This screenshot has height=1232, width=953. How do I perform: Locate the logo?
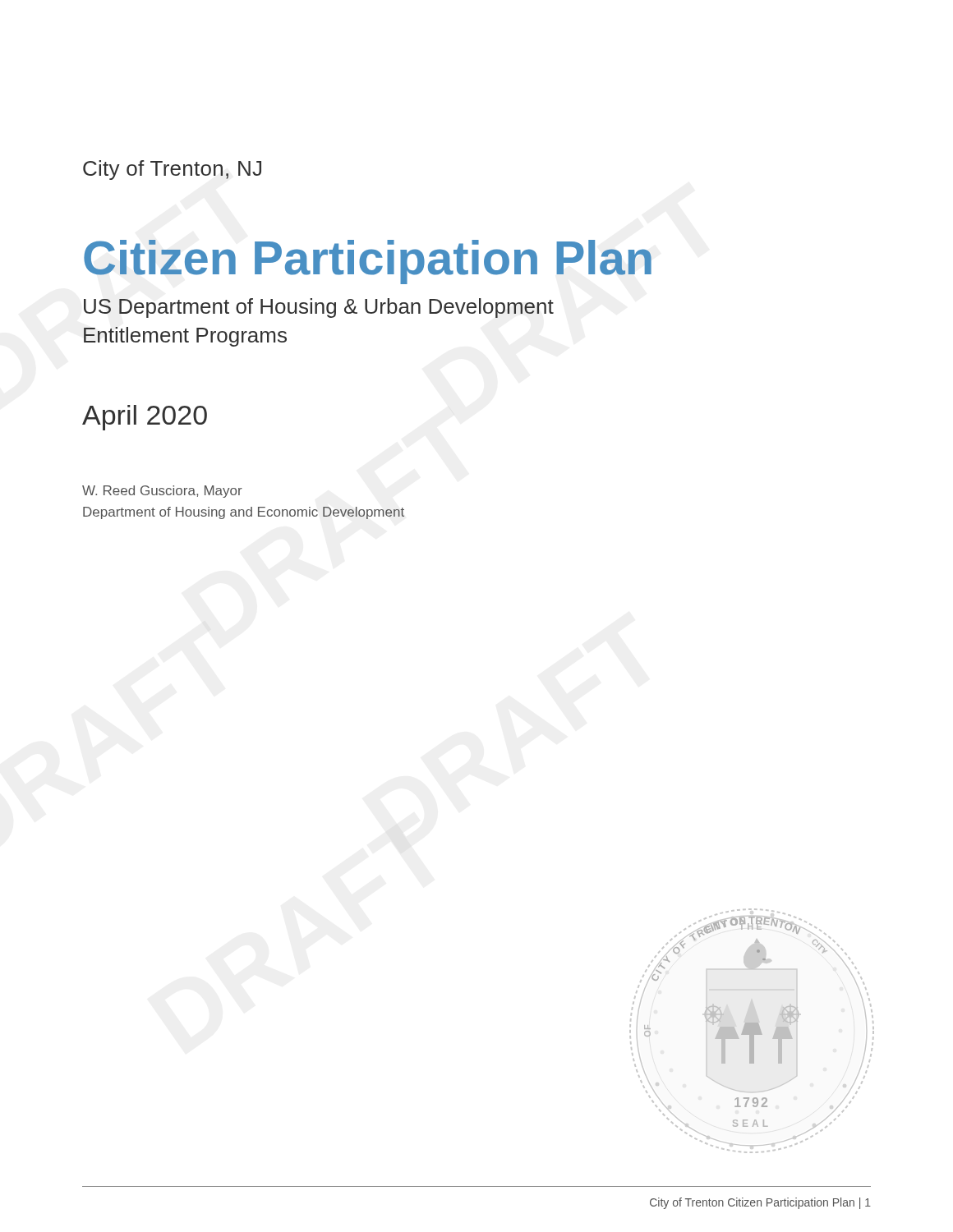[752, 1031]
